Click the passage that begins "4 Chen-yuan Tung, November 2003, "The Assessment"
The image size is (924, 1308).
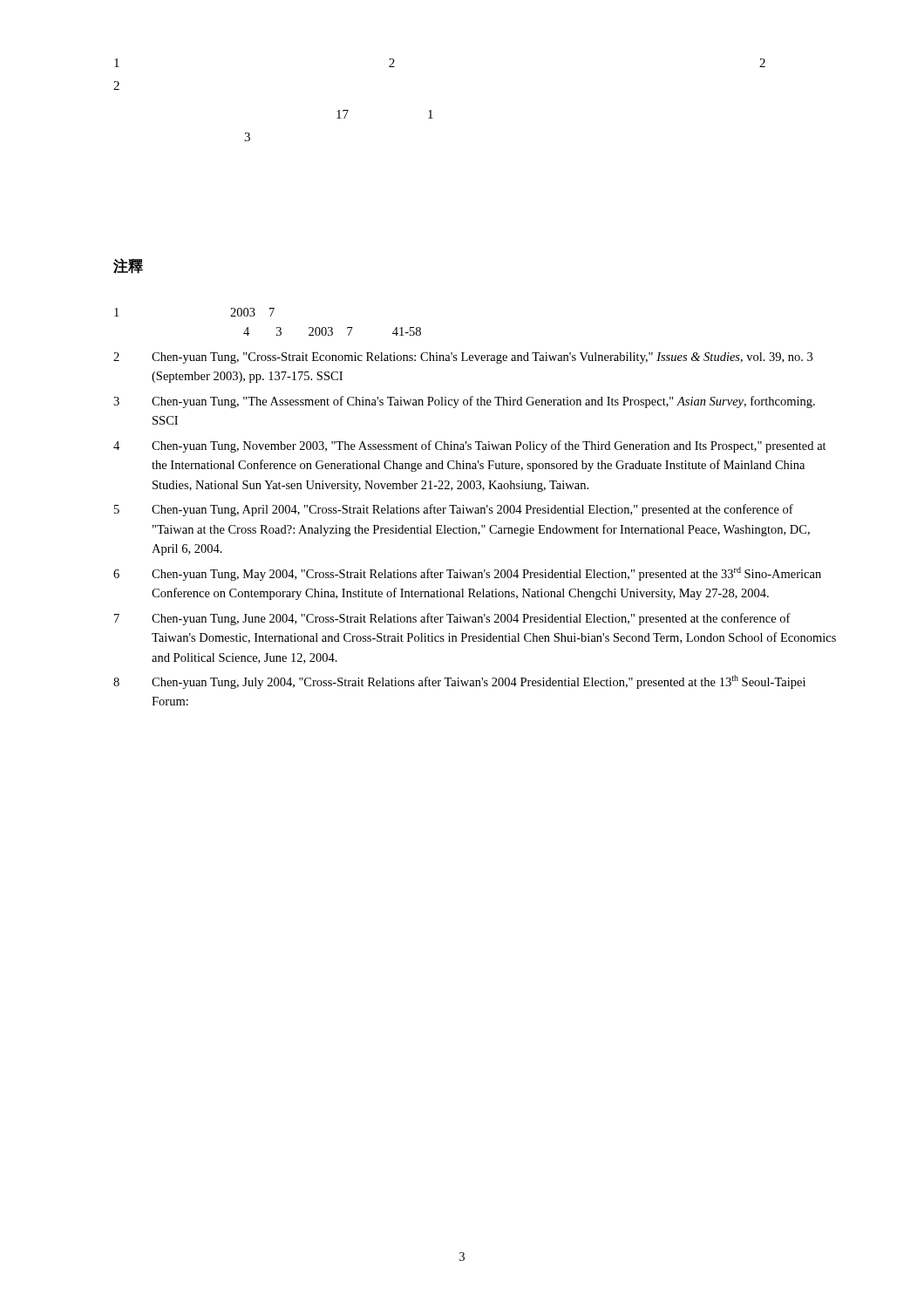point(475,465)
